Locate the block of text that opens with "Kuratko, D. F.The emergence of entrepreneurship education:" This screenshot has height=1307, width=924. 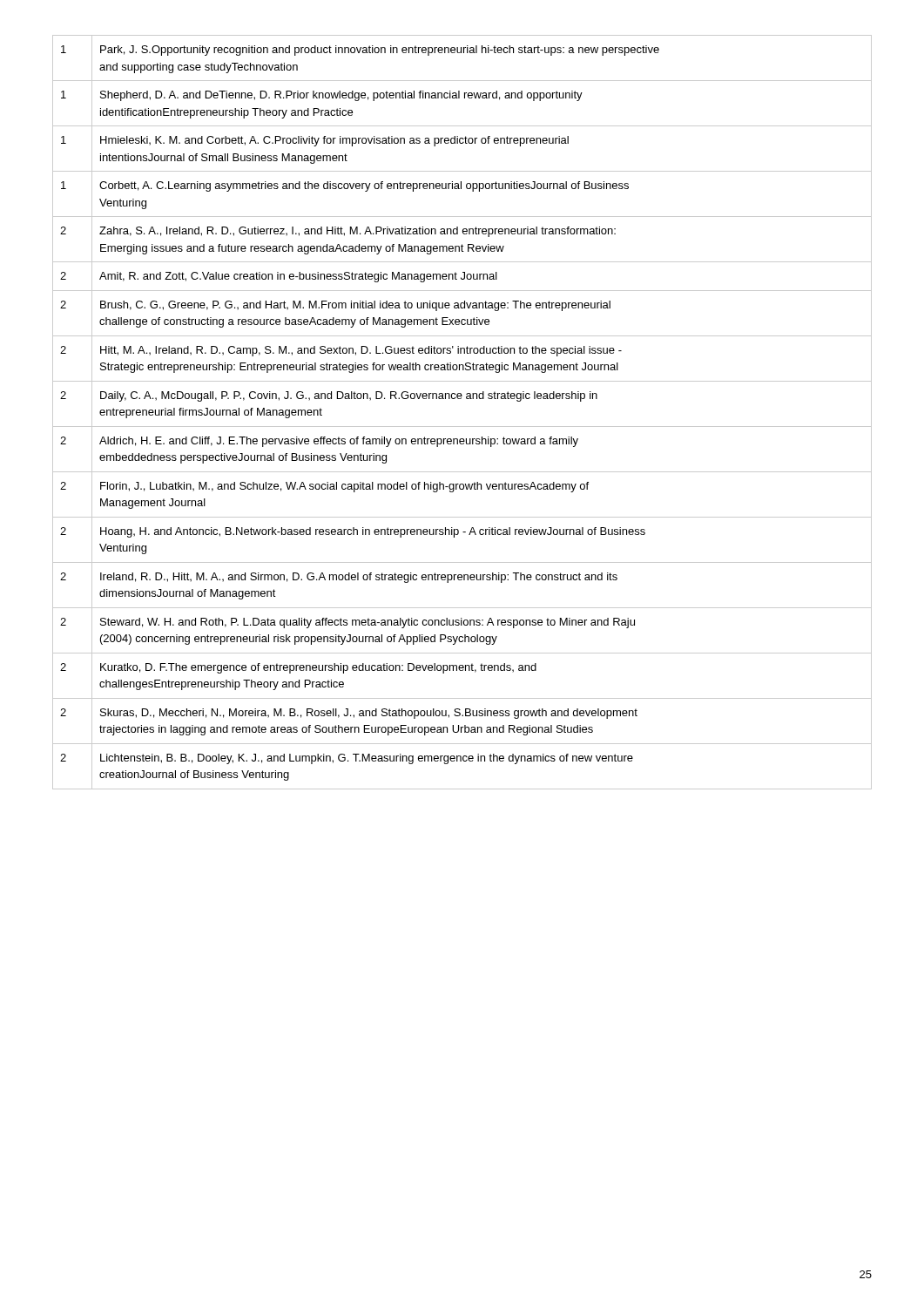click(x=318, y=675)
